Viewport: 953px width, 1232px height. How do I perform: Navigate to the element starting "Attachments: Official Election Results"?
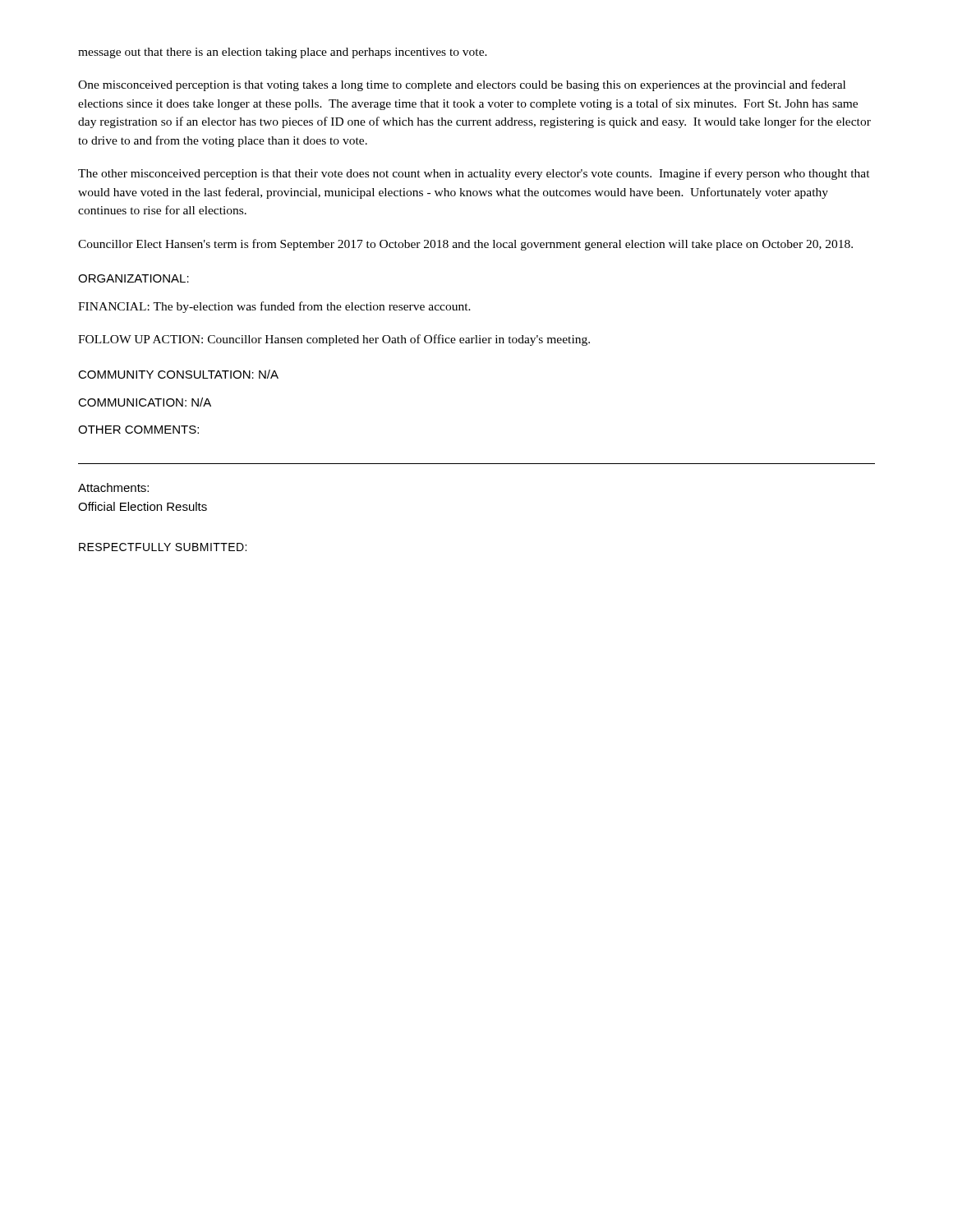[143, 497]
